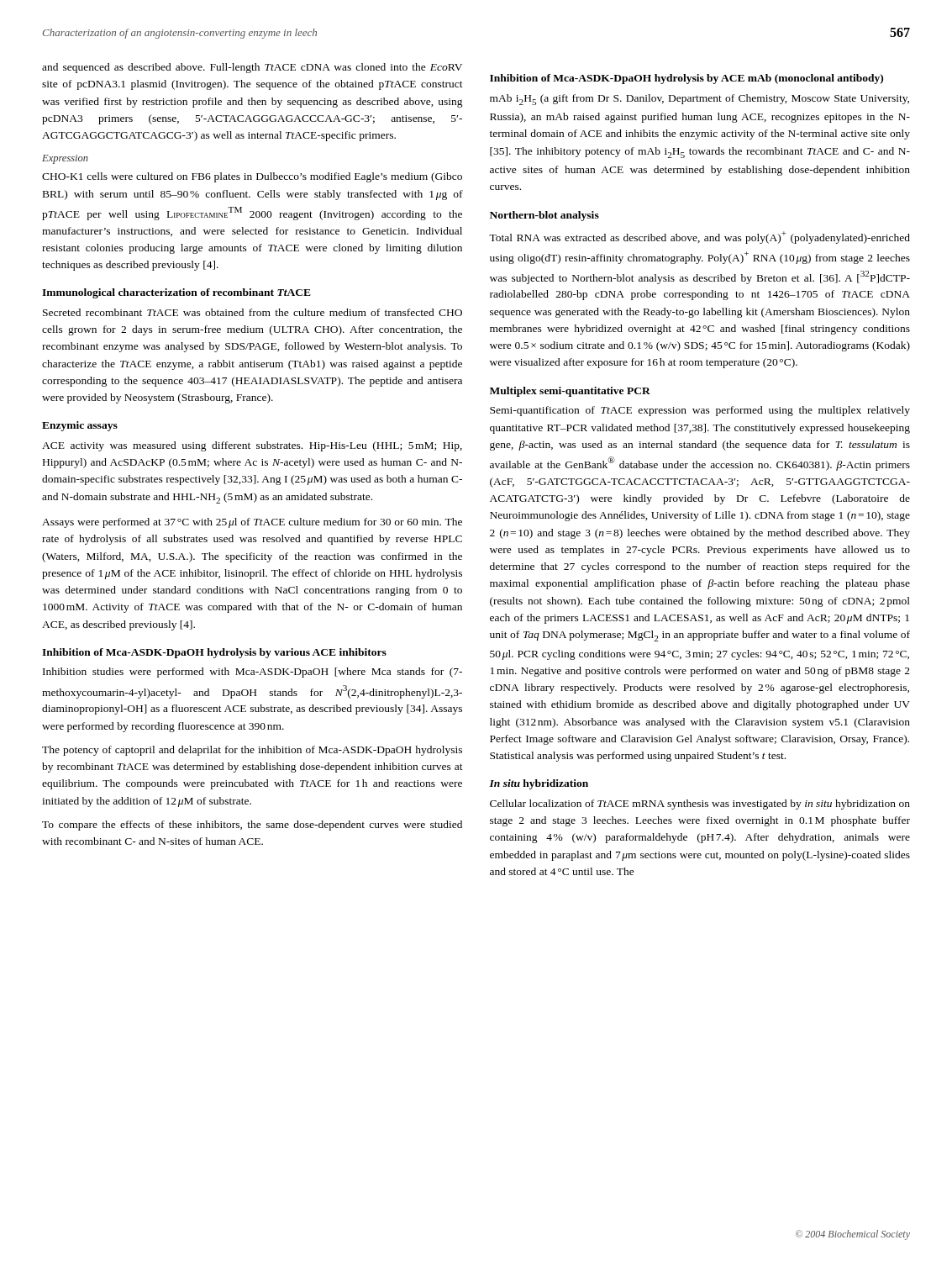
Task: Where is the passage that starts "Secreted recombinant TtACE was obtained"?
Action: click(x=252, y=355)
